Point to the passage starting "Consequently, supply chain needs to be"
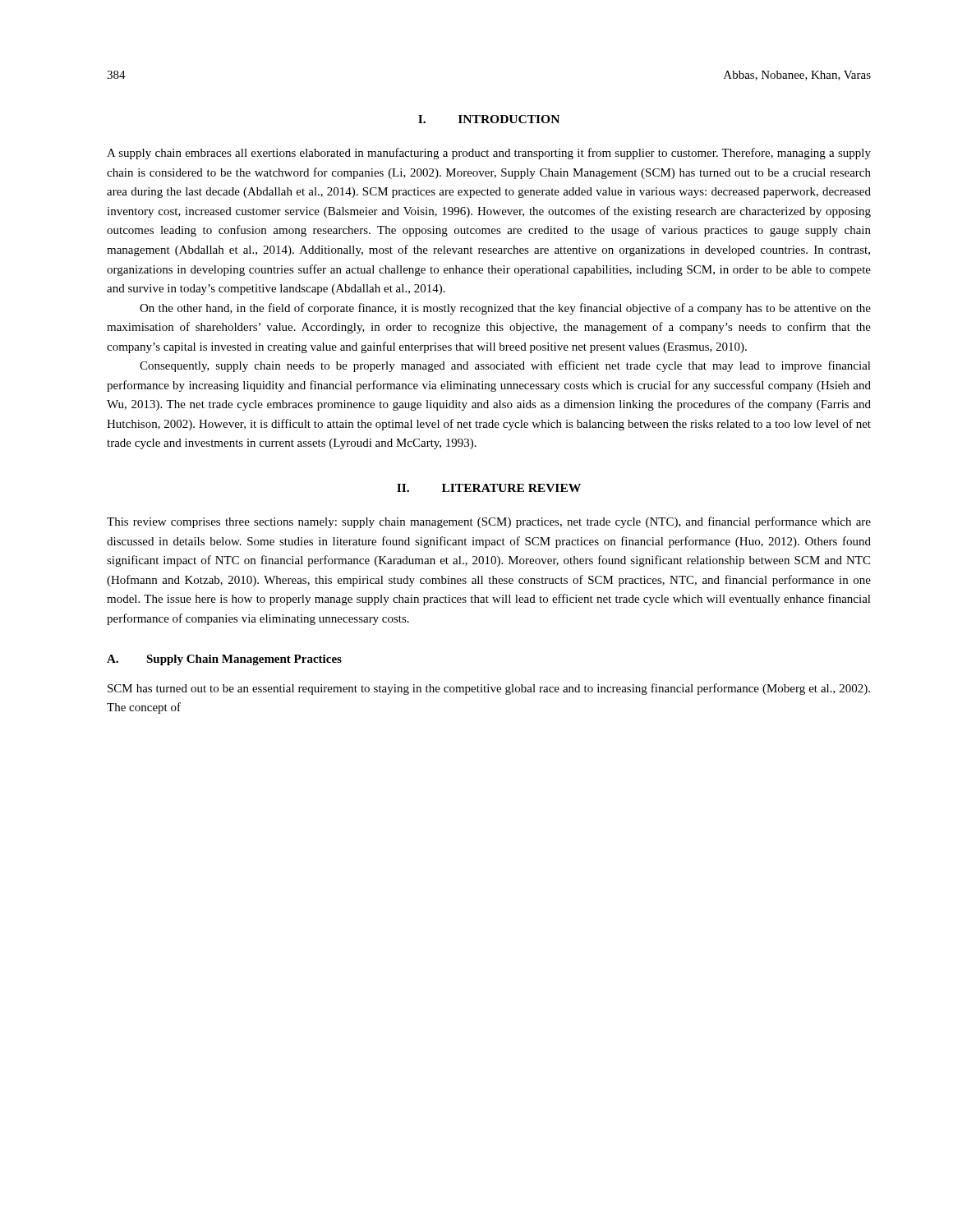The width and height of the screenshot is (953, 1232). [x=489, y=405]
